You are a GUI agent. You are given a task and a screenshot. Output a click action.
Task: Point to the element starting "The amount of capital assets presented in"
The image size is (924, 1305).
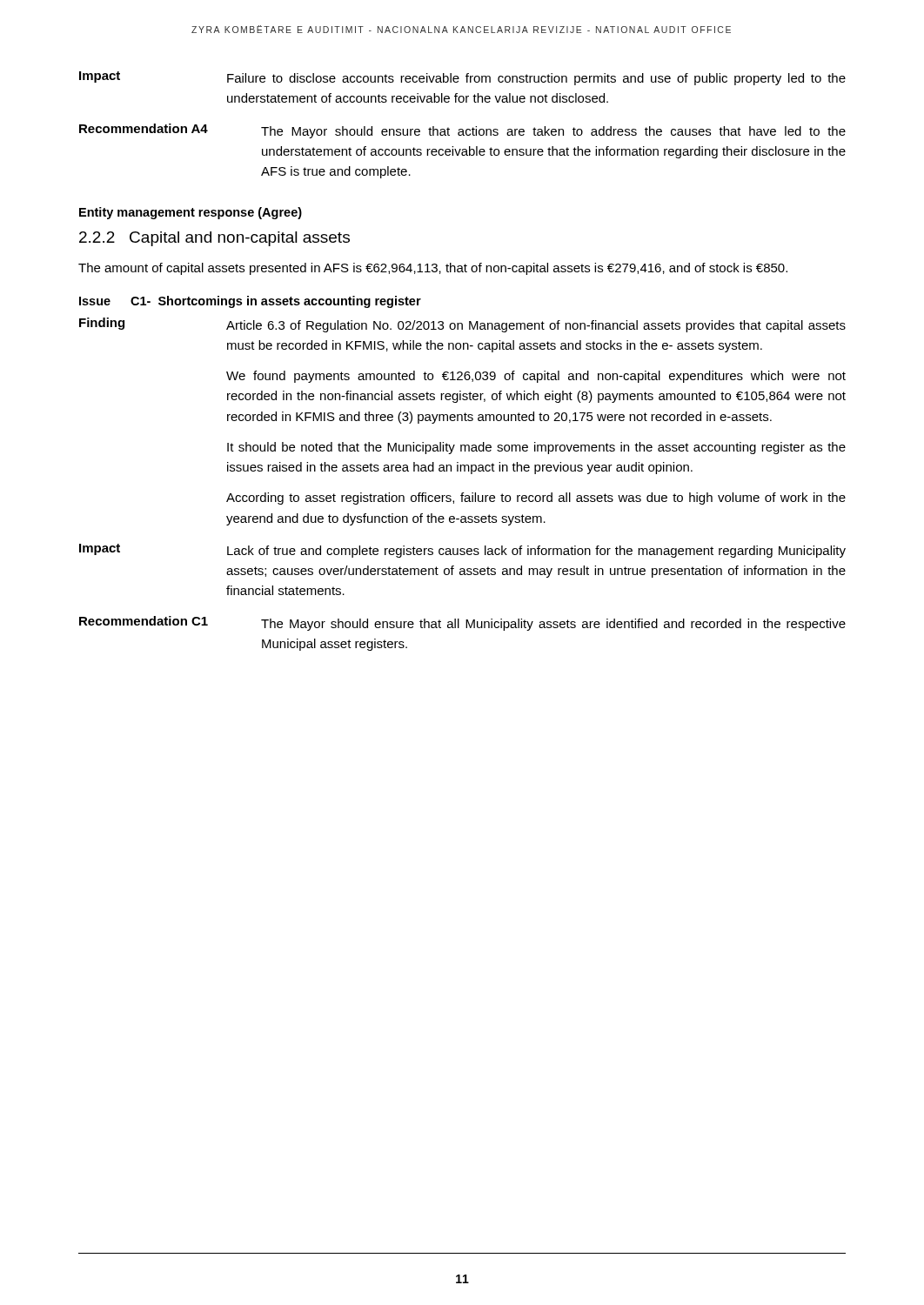[433, 268]
